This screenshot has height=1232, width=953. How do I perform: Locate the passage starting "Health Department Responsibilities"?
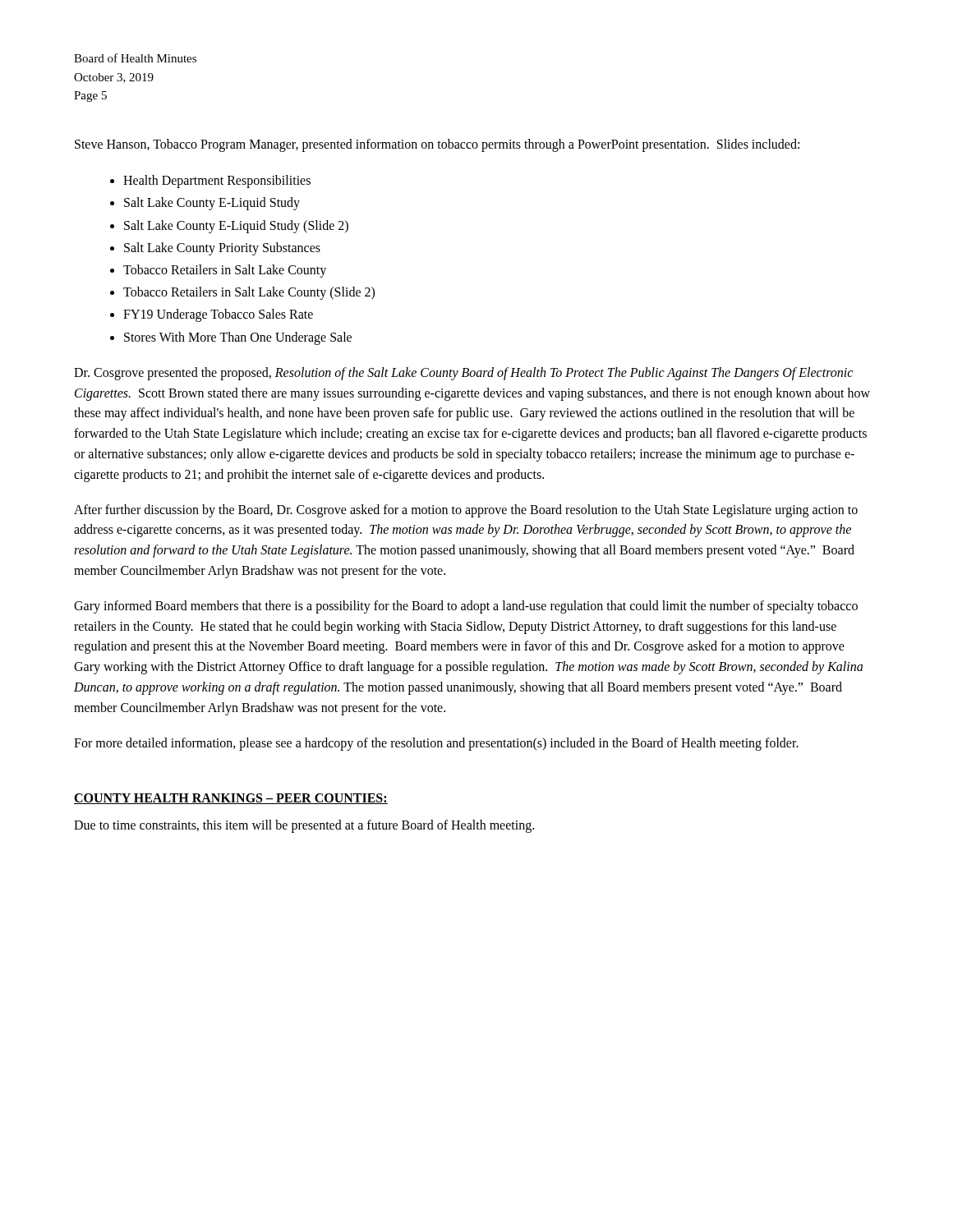click(217, 181)
